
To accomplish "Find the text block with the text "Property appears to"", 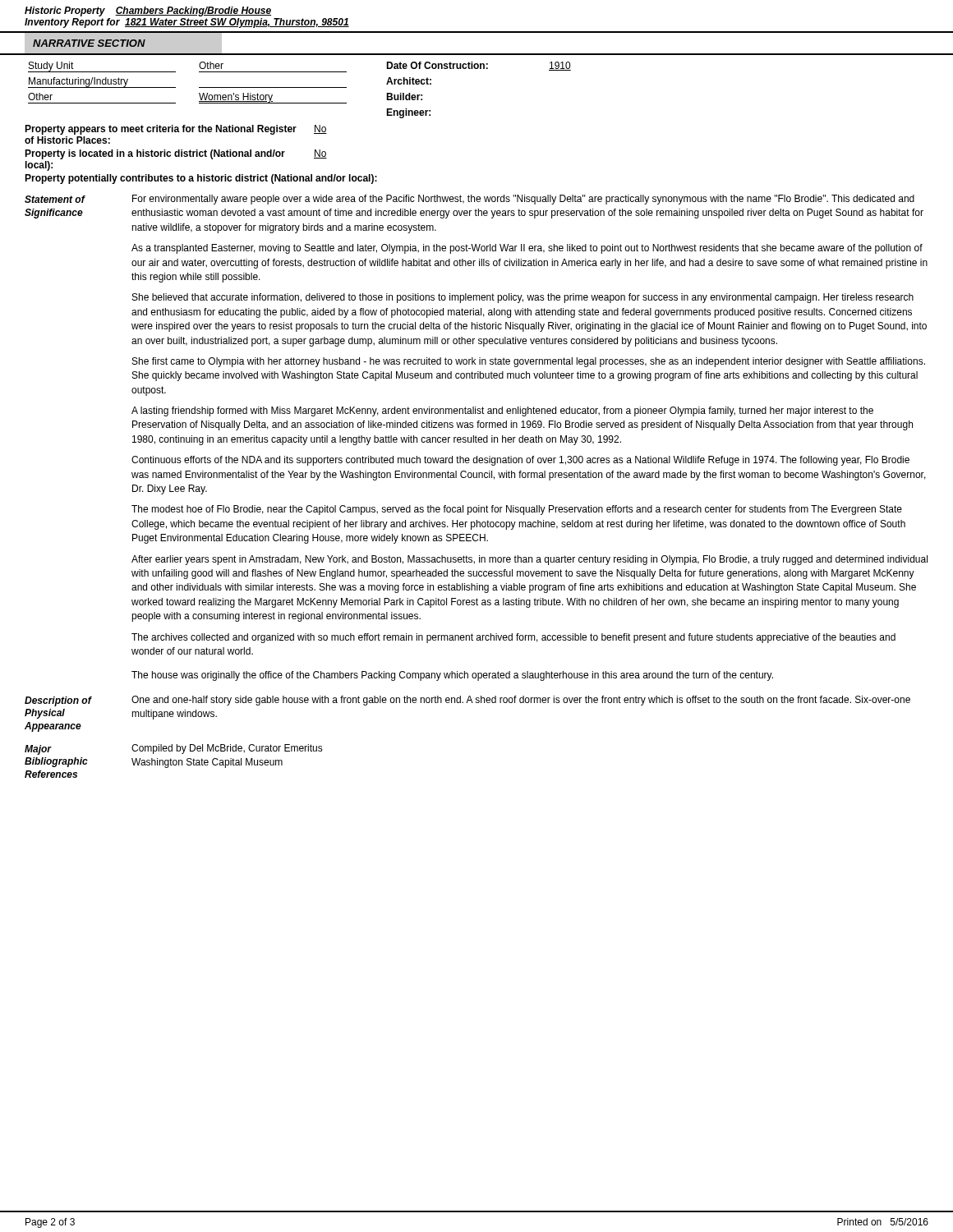I will pos(194,135).
